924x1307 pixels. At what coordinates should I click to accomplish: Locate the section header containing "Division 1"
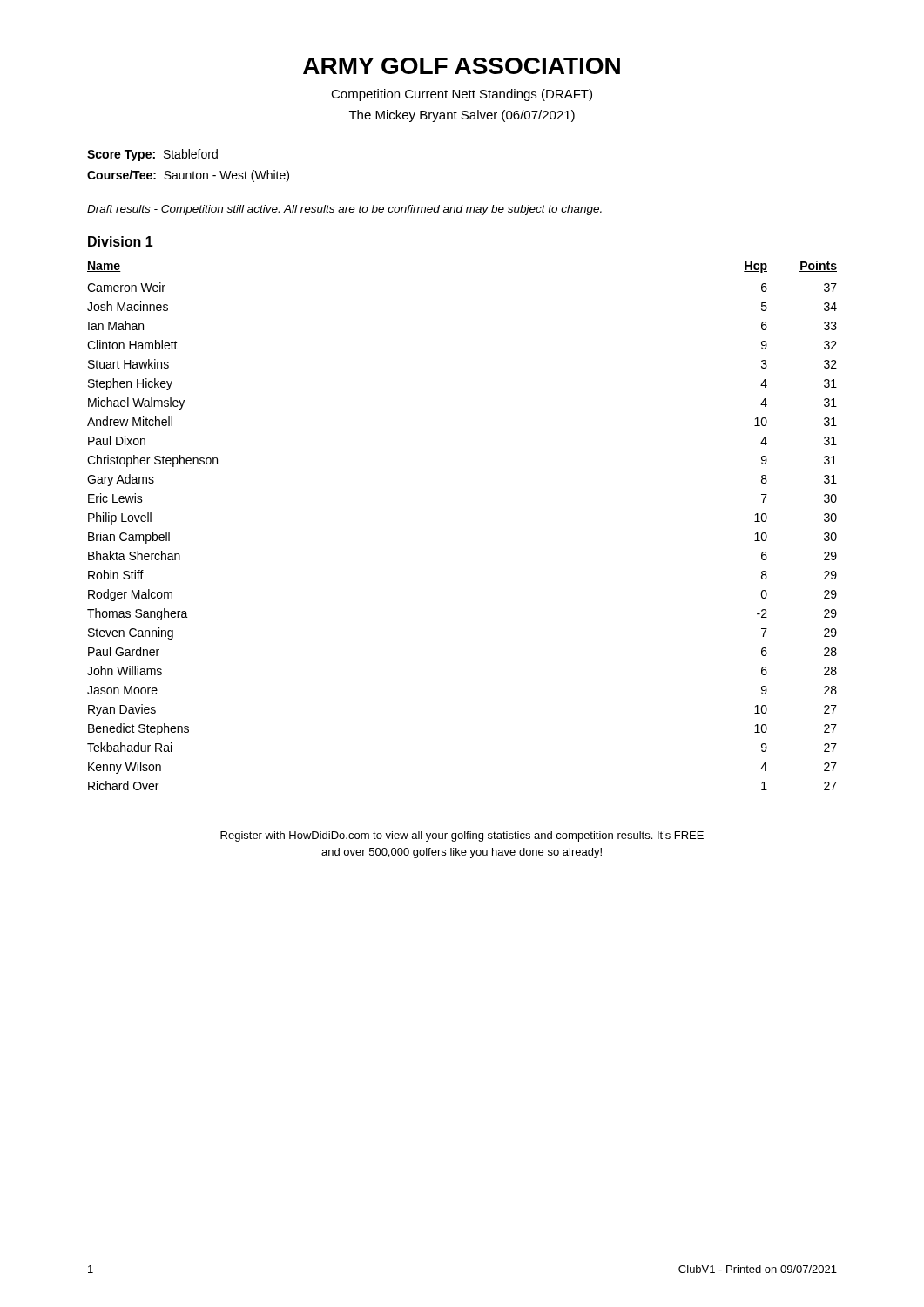point(120,241)
